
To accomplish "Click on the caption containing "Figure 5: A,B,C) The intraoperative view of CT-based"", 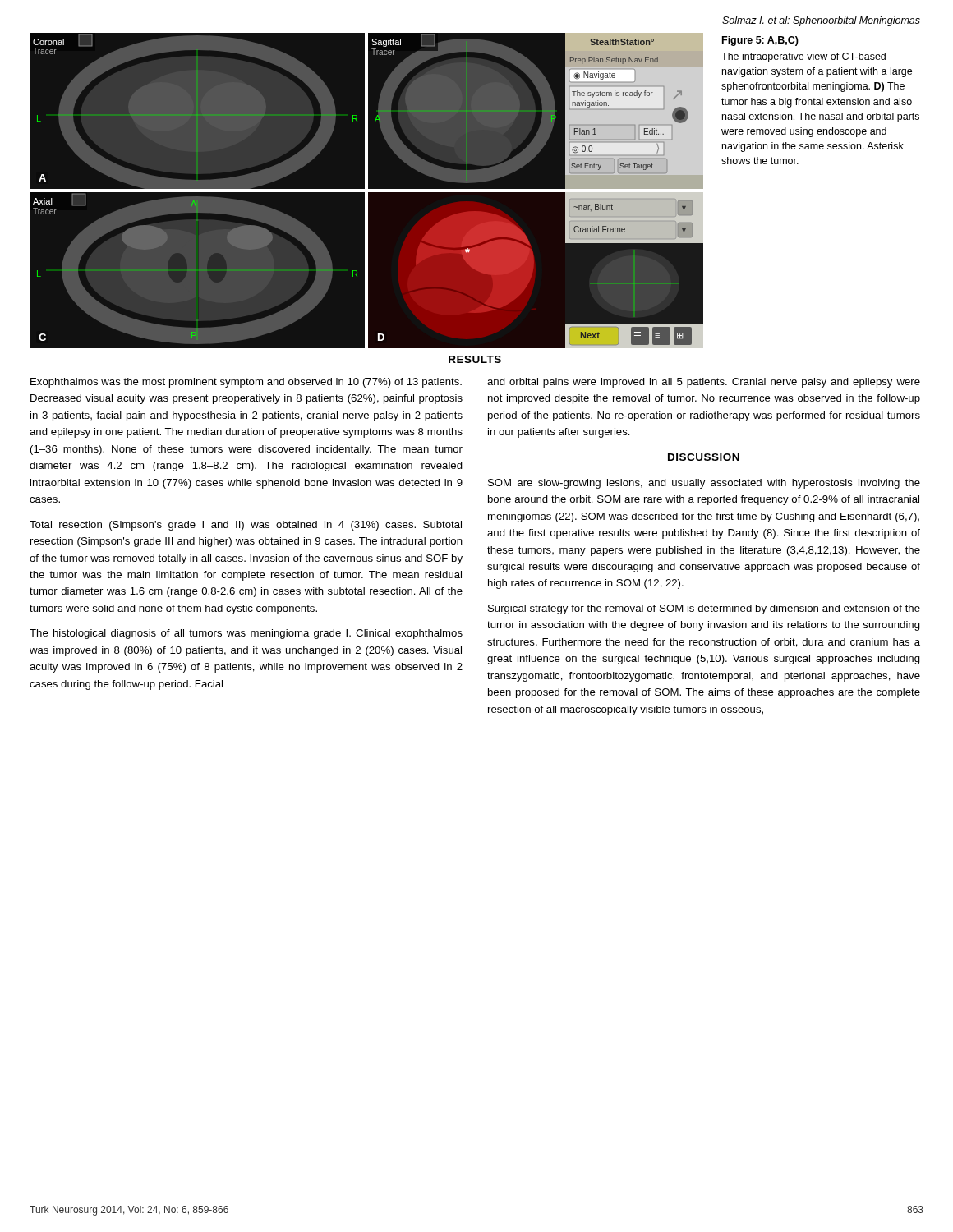I will click(x=821, y=100).
